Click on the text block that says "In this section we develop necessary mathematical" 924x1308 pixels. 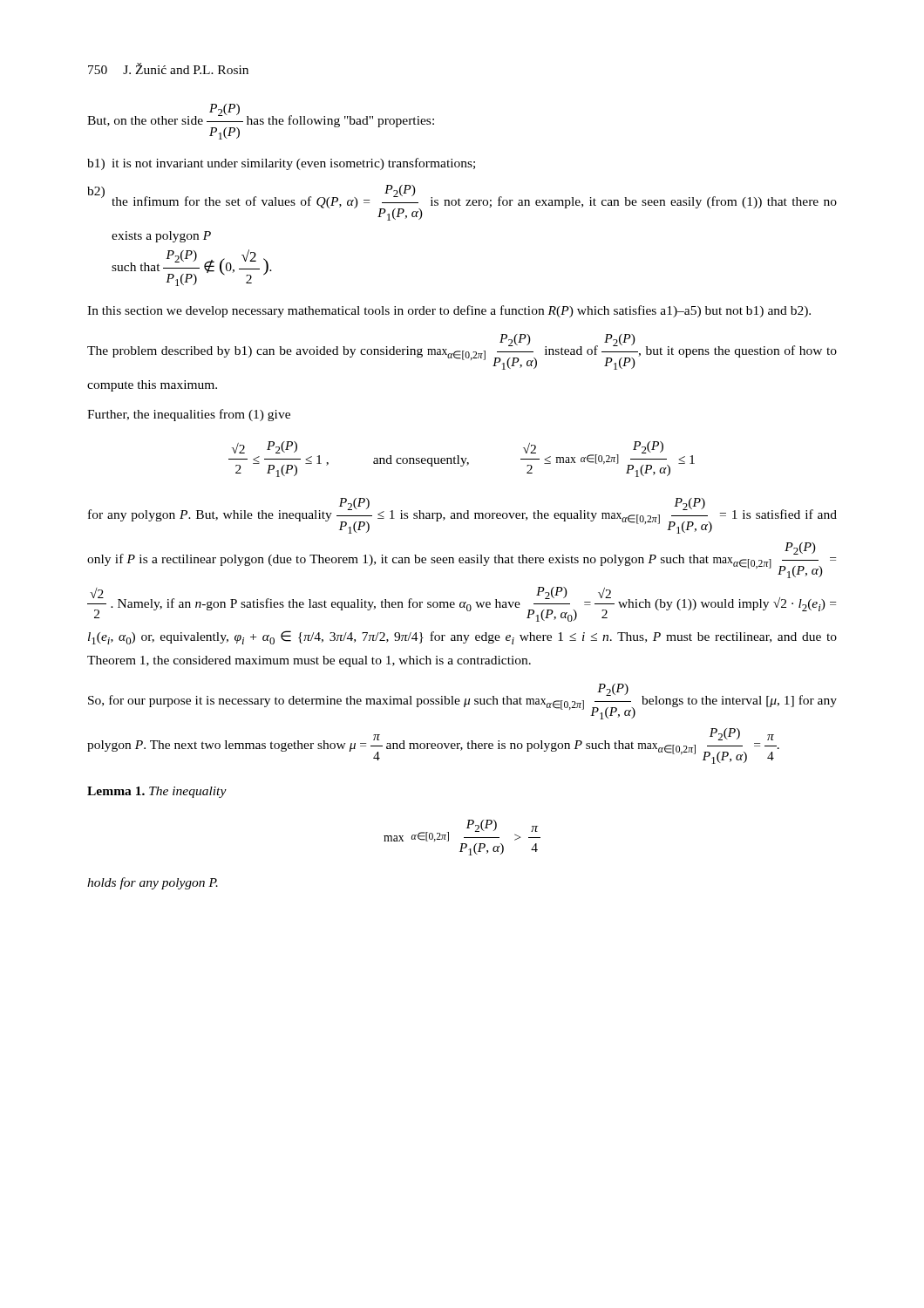pyautogui.click(x=449, y=310)
